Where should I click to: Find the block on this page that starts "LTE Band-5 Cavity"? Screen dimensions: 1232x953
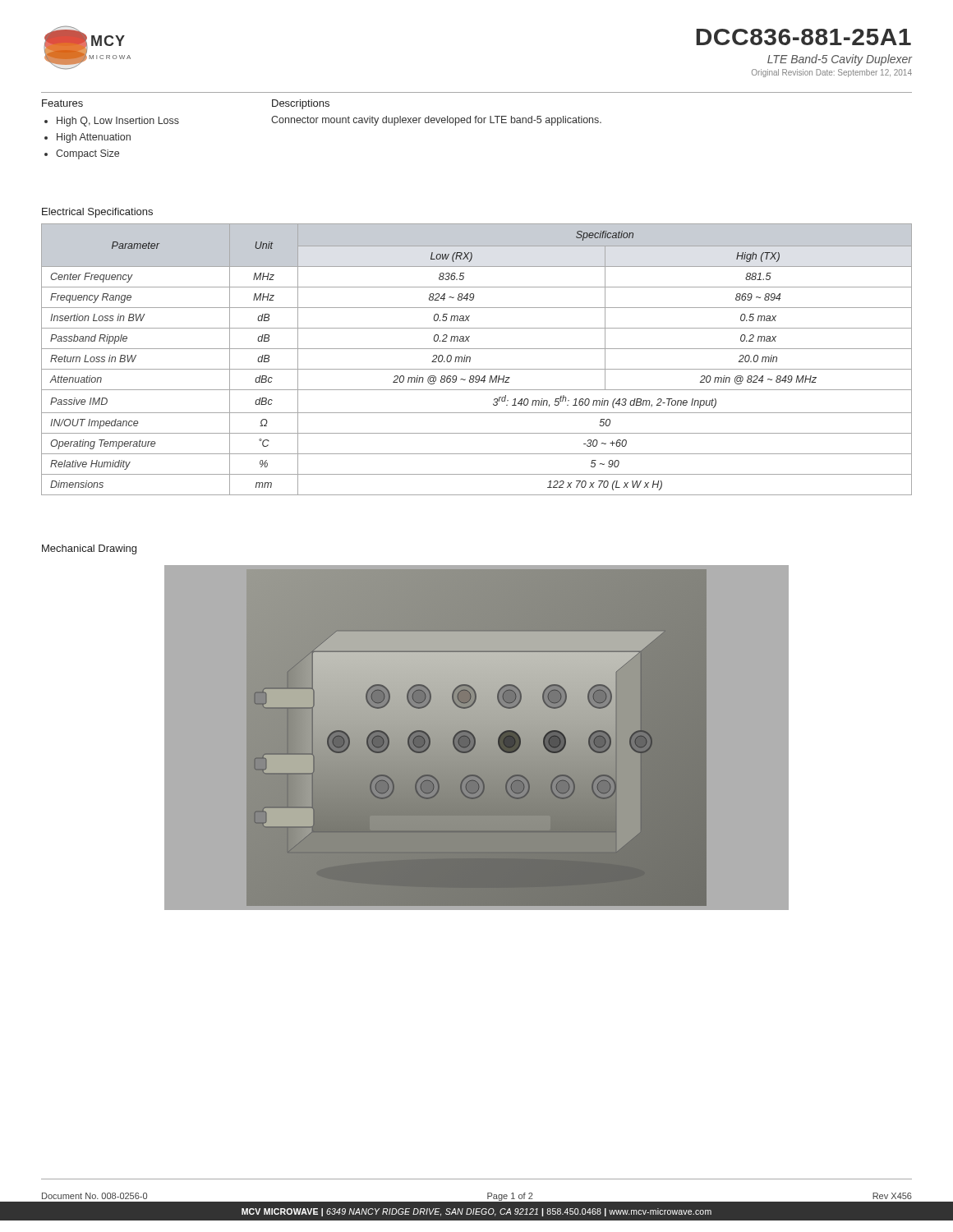[x=839, y=59]
